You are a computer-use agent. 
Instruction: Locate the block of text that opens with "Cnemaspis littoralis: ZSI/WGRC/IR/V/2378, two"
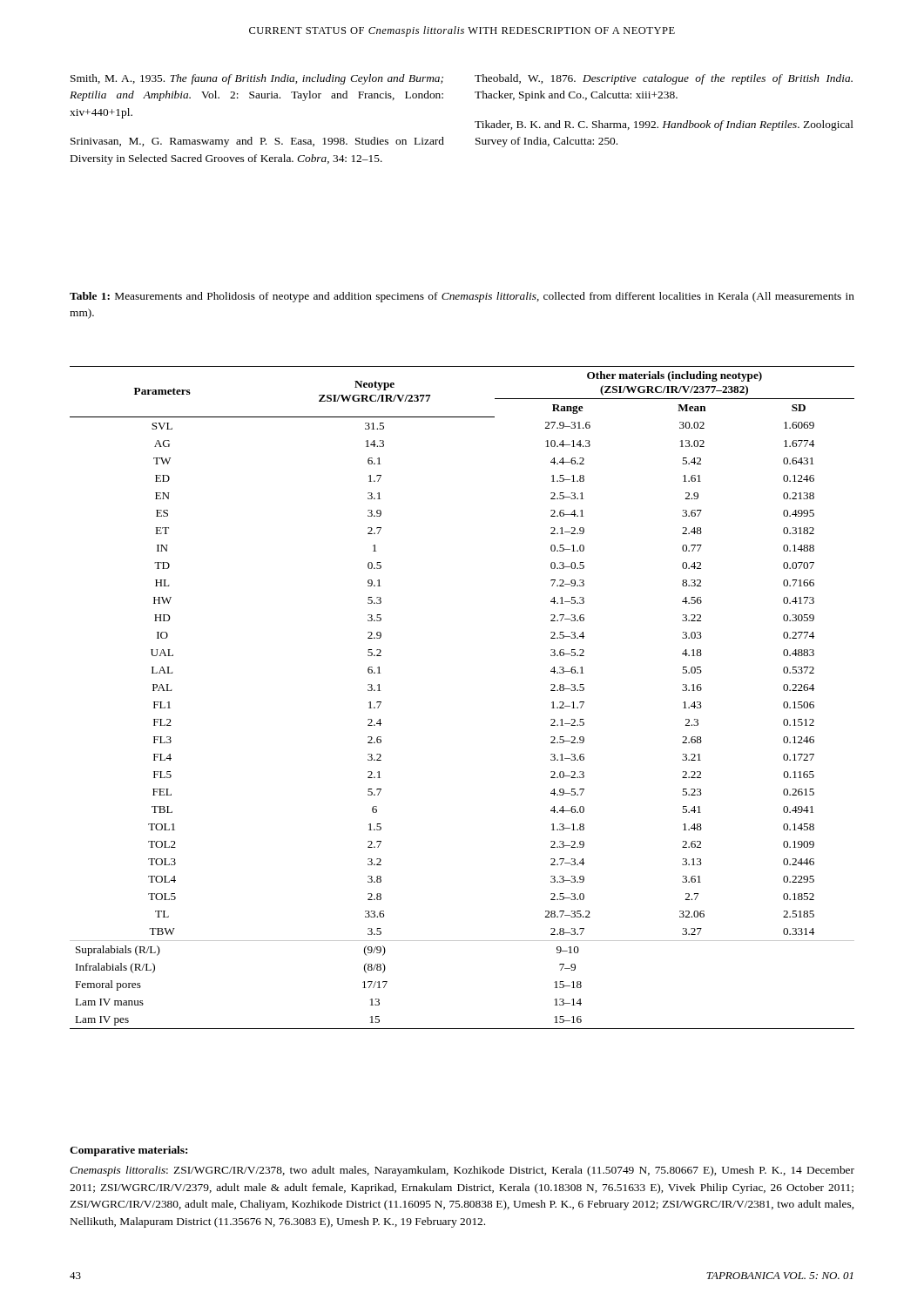click(462, 1196)
